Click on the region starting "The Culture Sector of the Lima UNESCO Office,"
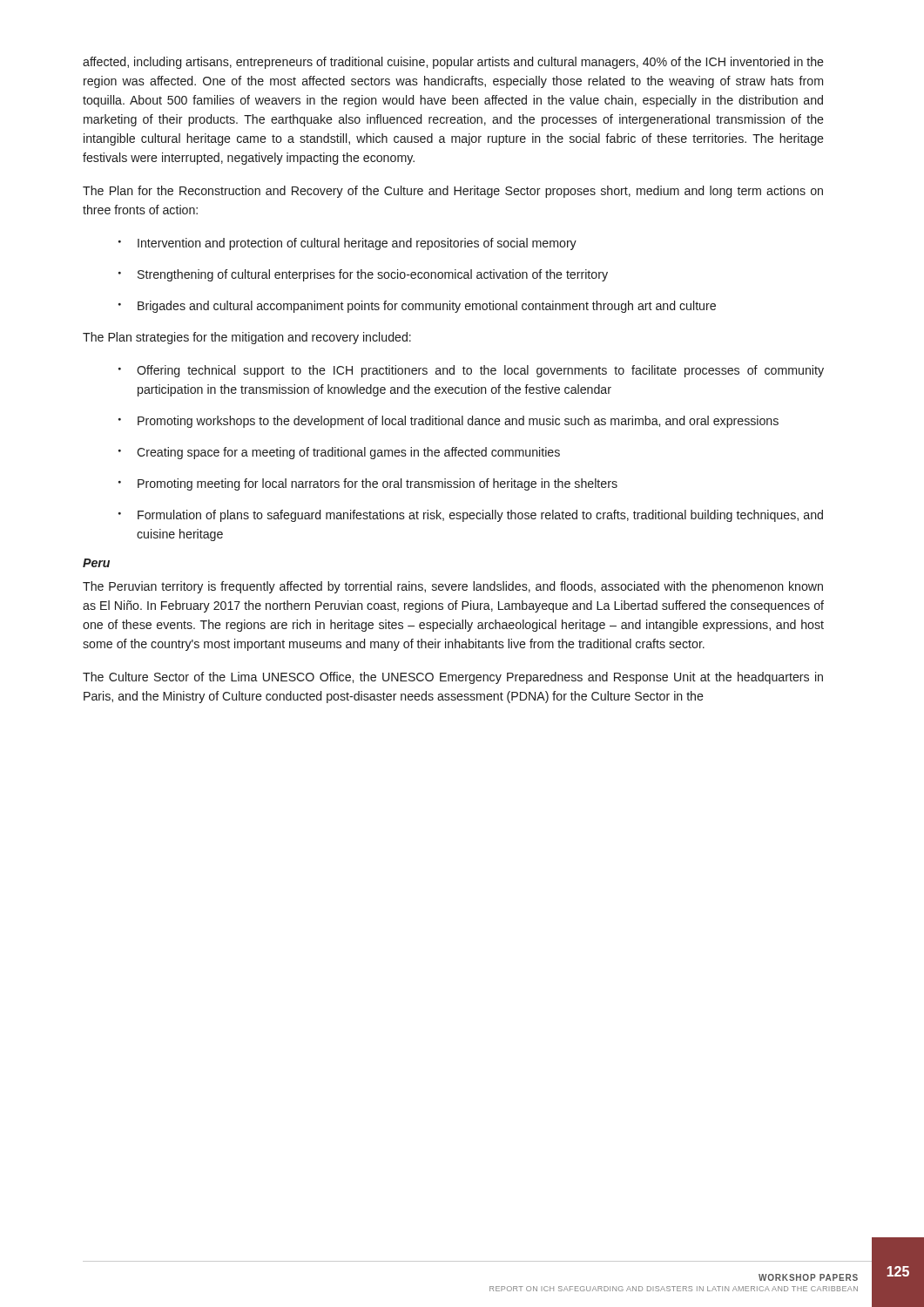 [x=453, y=687]
